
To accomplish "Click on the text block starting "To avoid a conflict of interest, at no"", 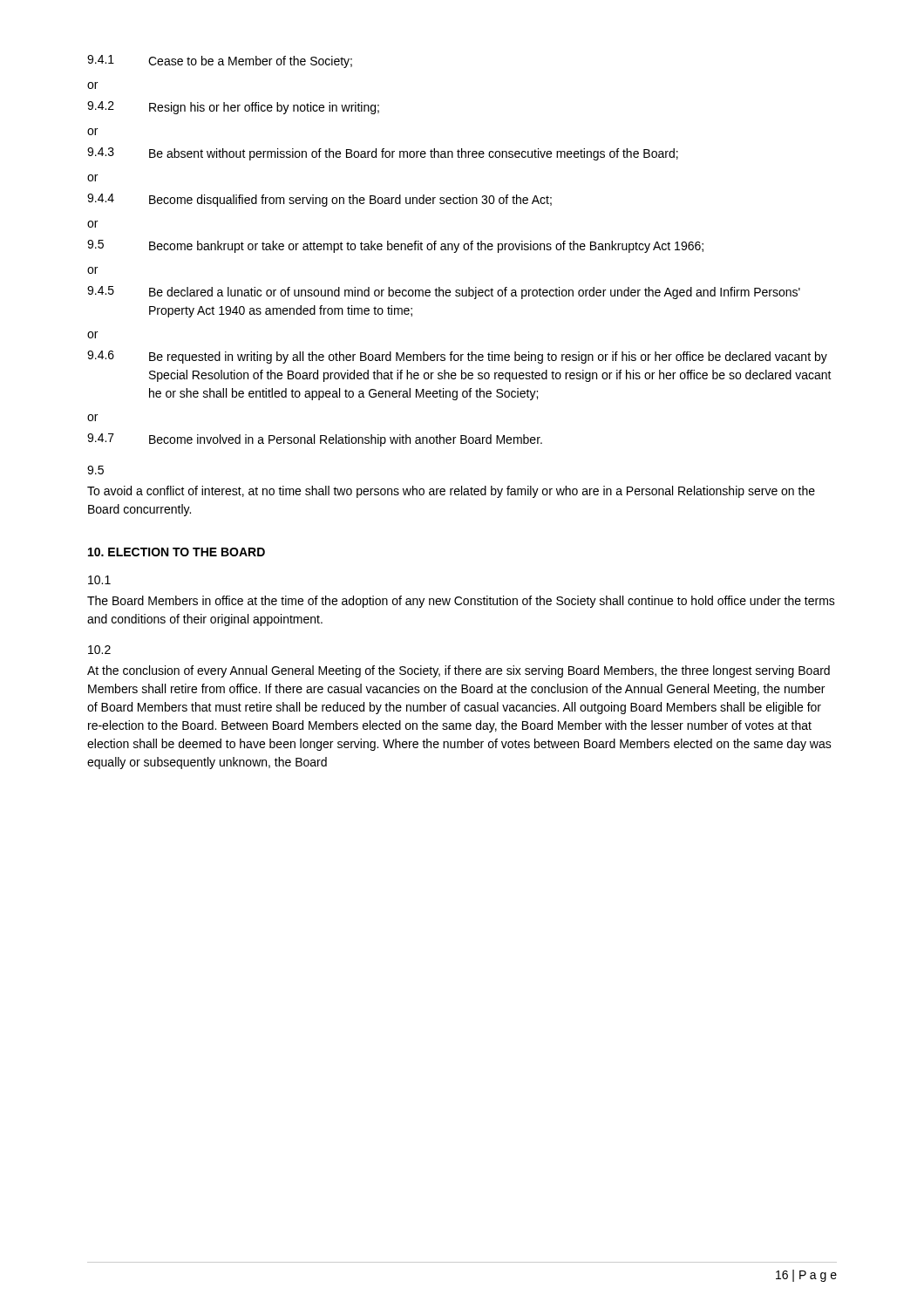I will click(x=451, y=500).
